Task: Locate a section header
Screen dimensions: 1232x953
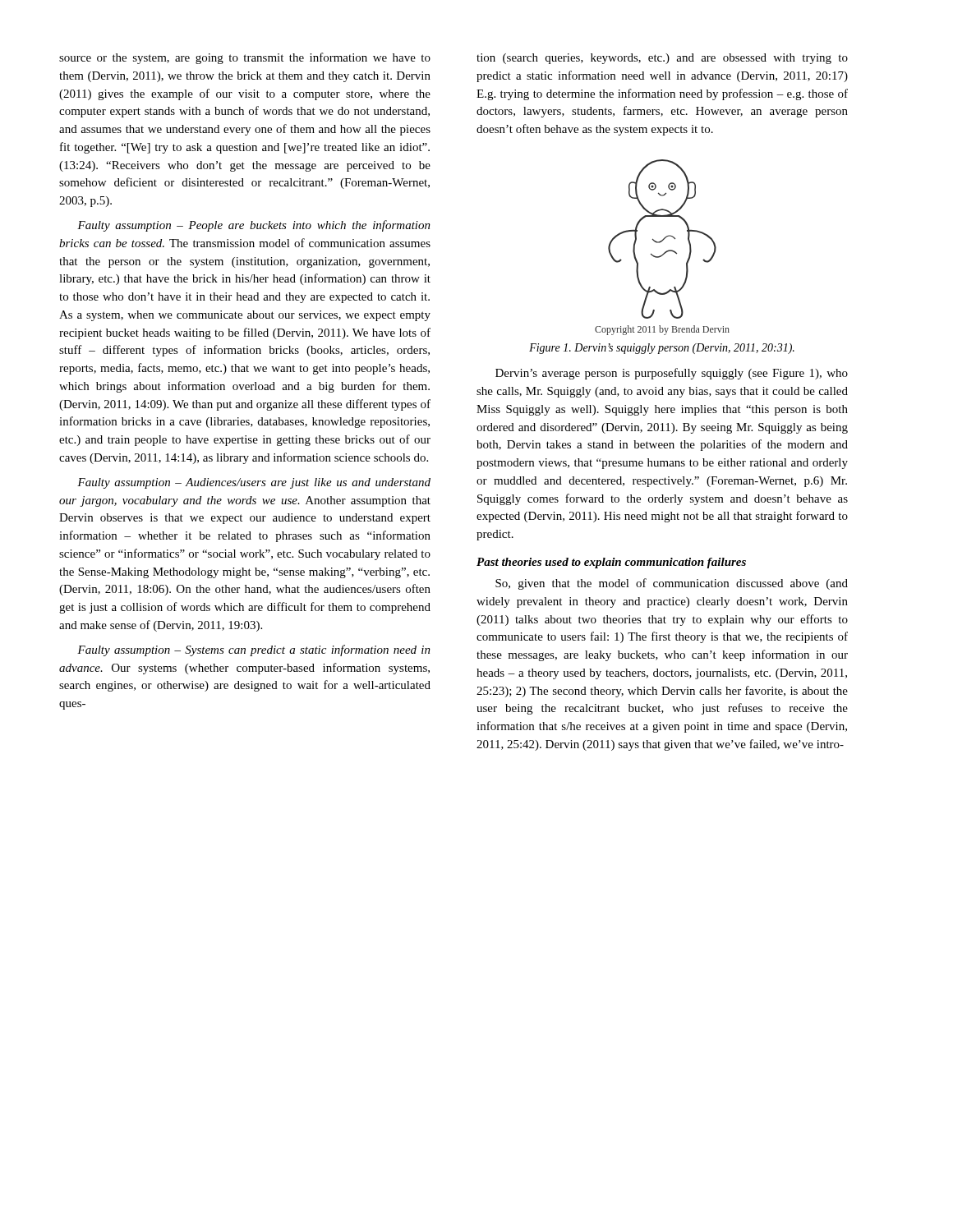Action: (662, 562)
